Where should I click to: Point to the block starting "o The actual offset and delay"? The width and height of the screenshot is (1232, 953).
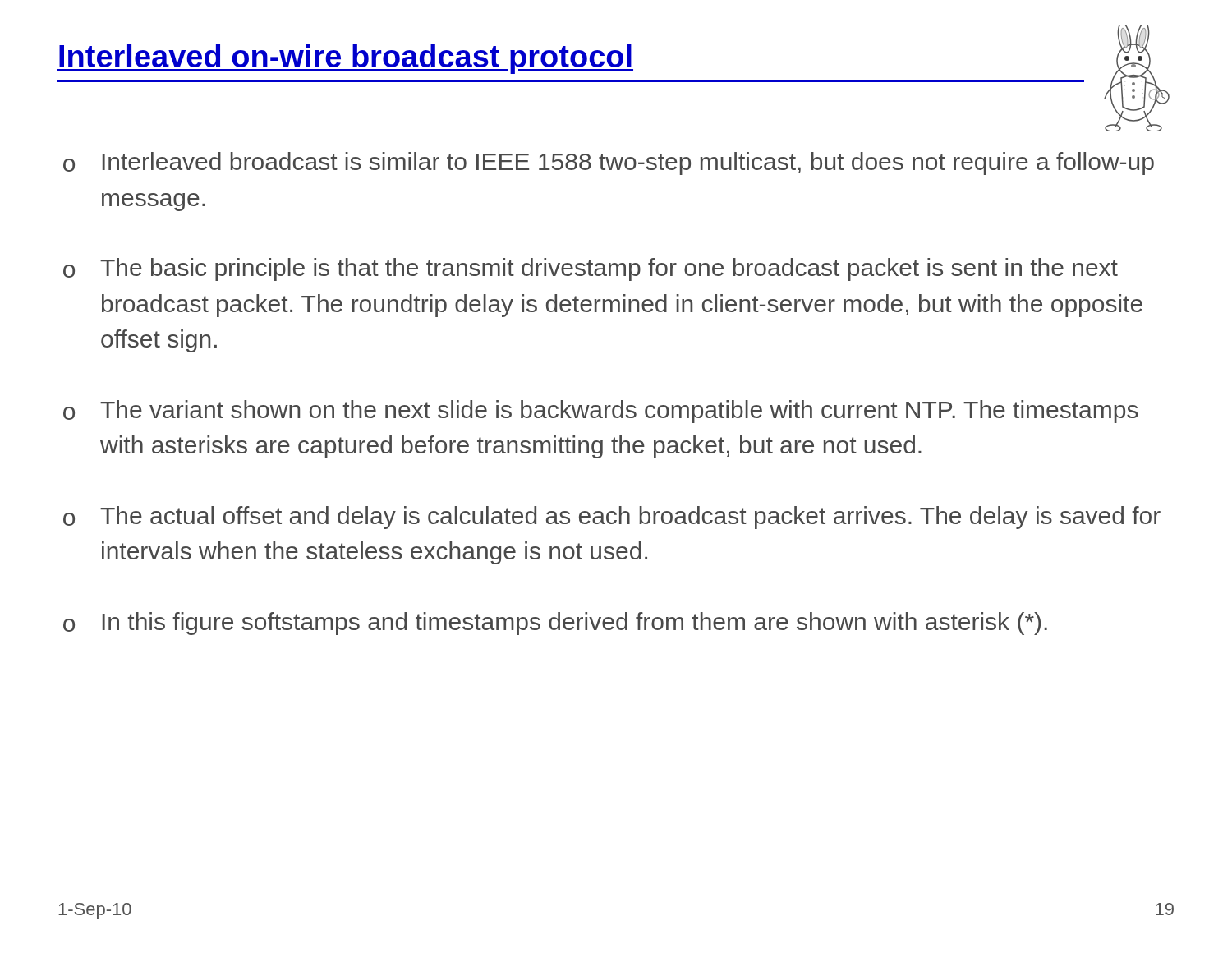(x=616, y=533)
